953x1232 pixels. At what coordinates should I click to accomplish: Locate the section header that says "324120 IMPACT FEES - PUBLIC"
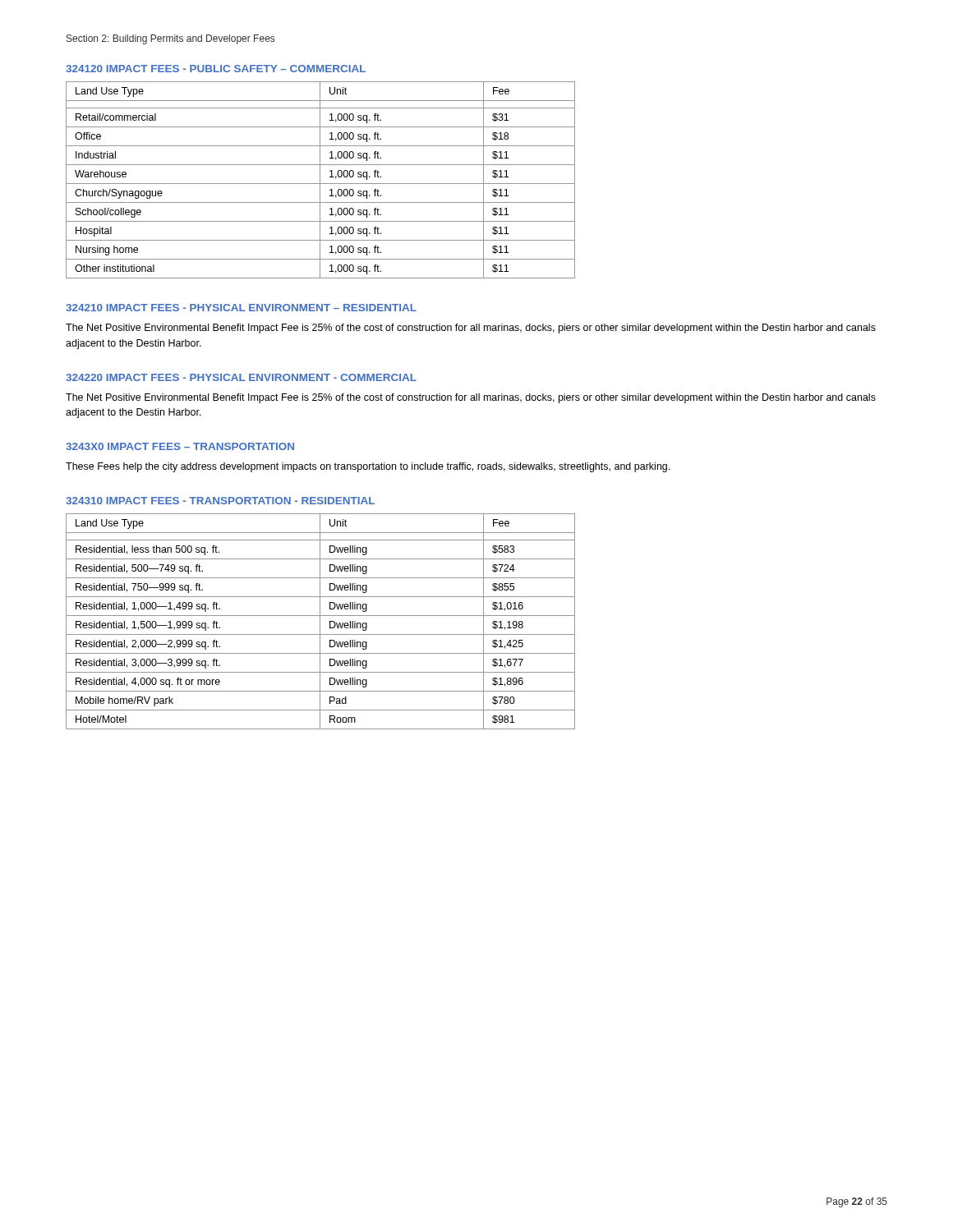point(216,69)
